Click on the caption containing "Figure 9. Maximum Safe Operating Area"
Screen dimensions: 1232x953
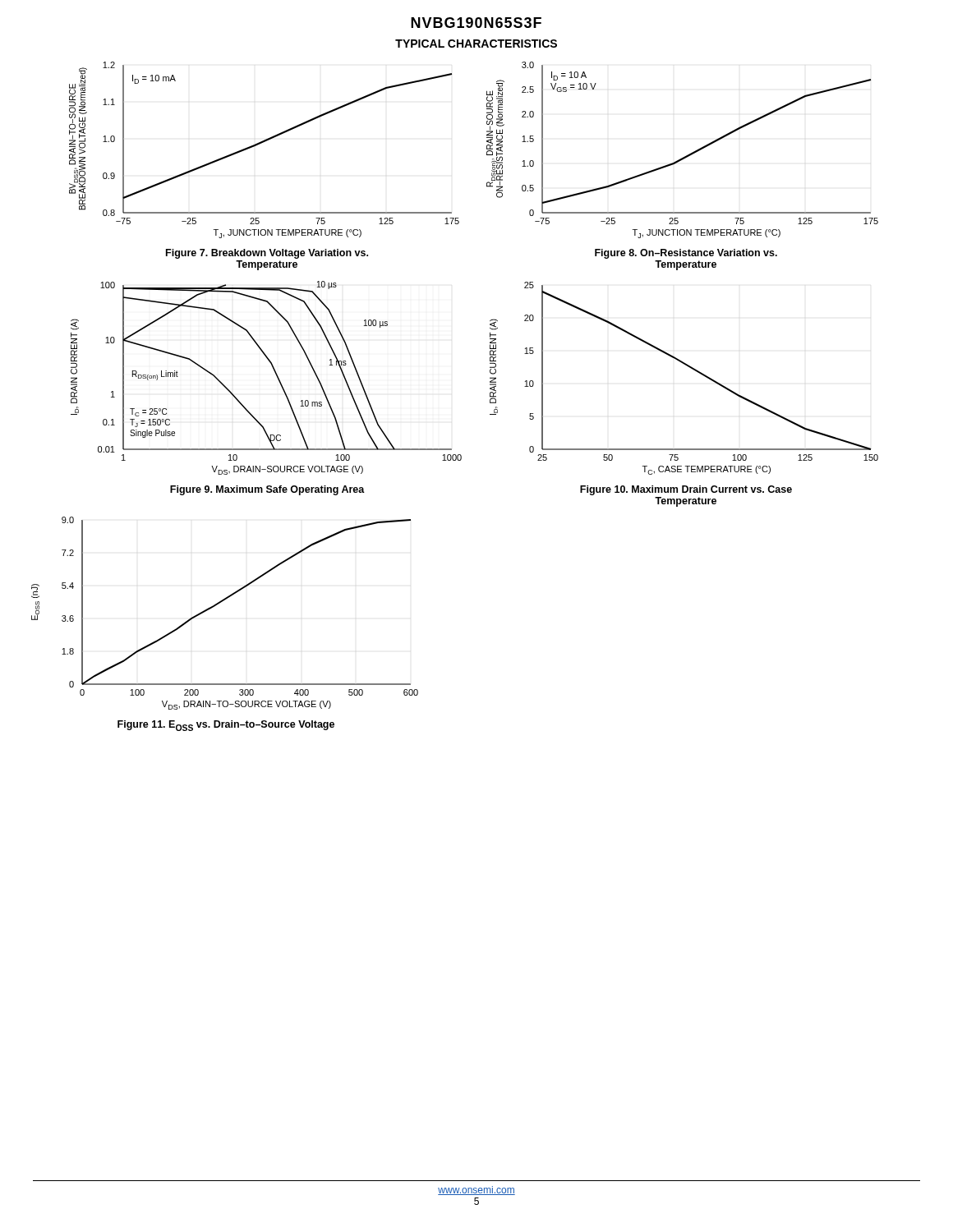click(x=267, y=490)
